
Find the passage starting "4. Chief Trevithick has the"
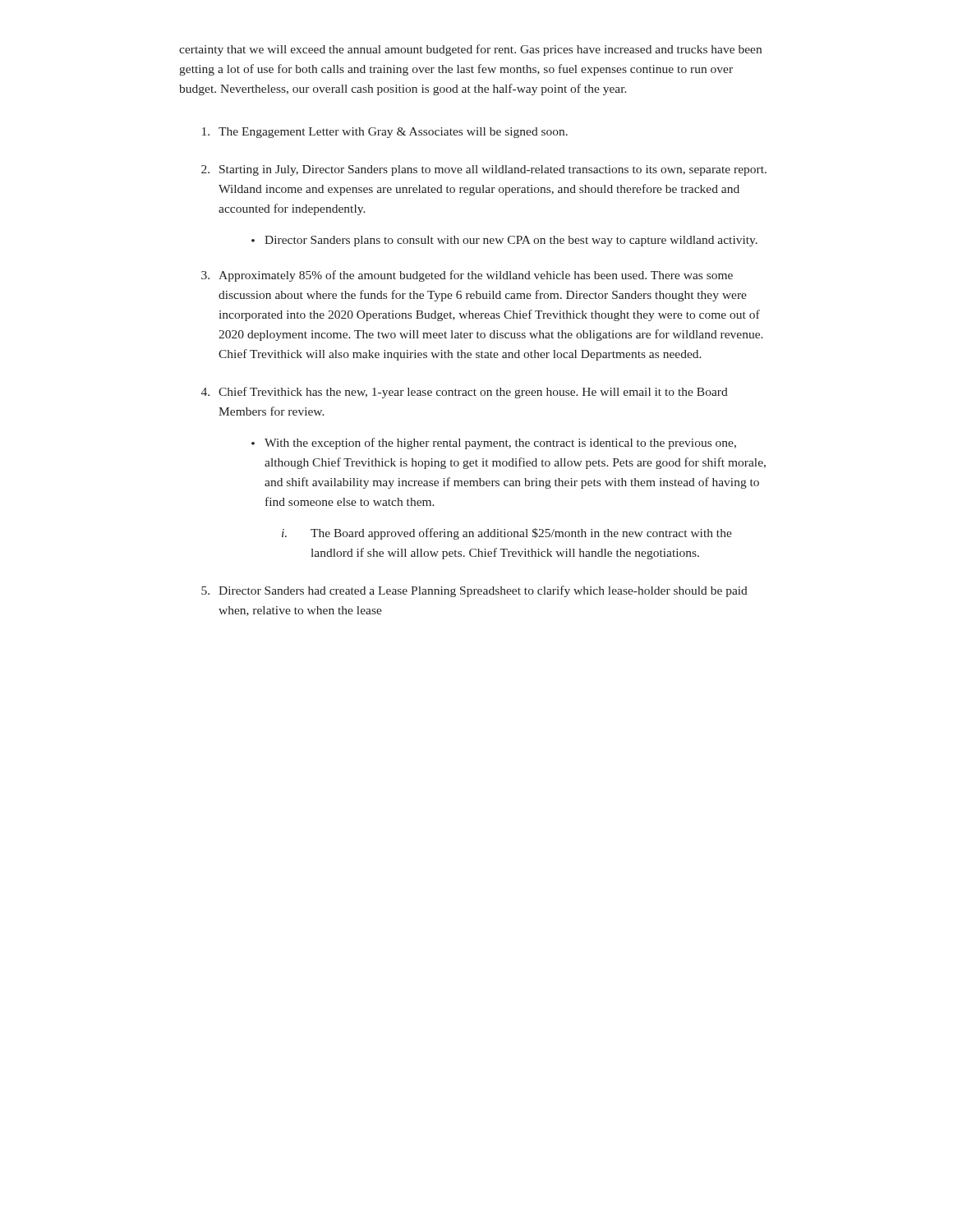point(475,480)
